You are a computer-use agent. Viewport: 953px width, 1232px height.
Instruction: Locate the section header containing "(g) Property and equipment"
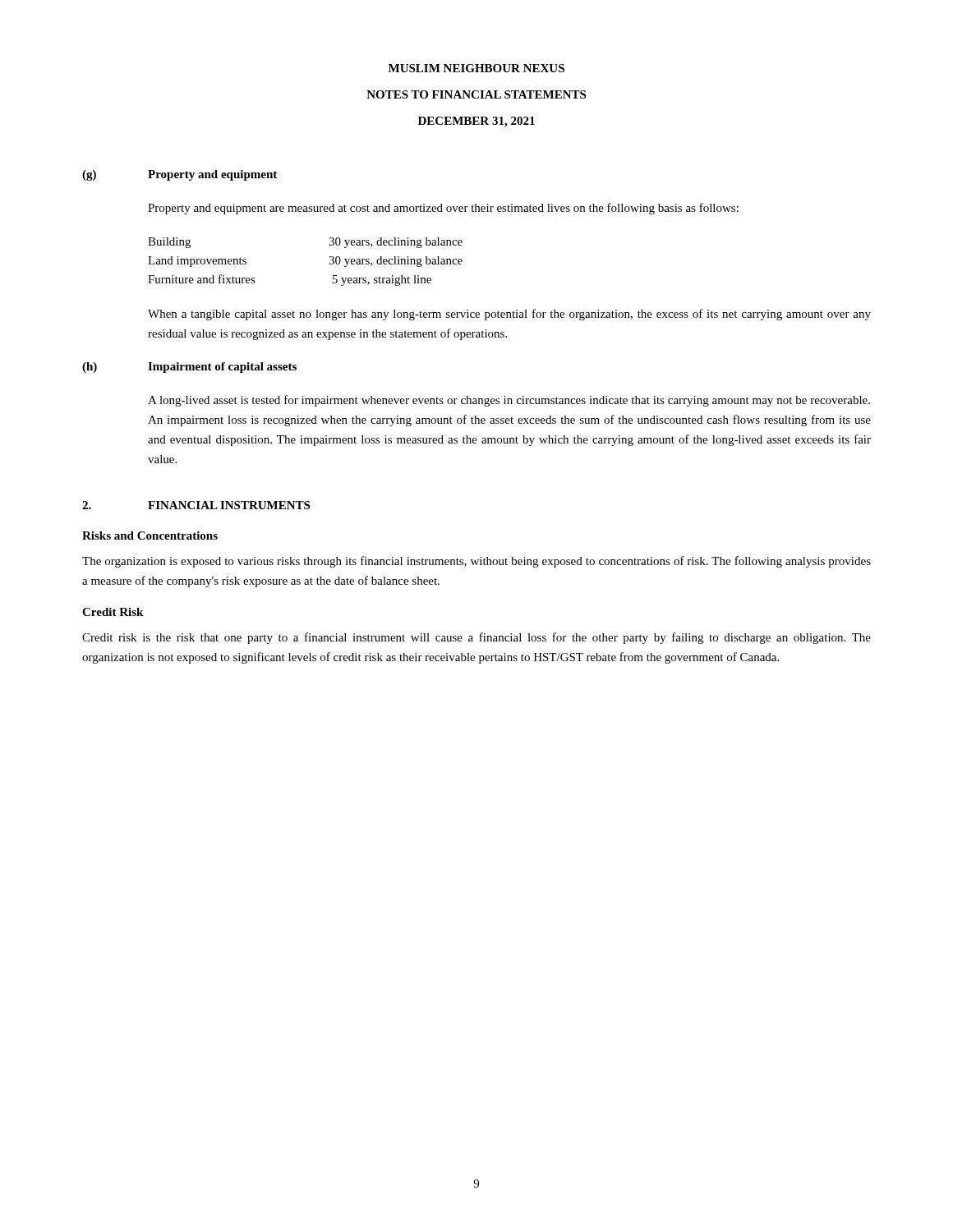click(x=180, y=175)
